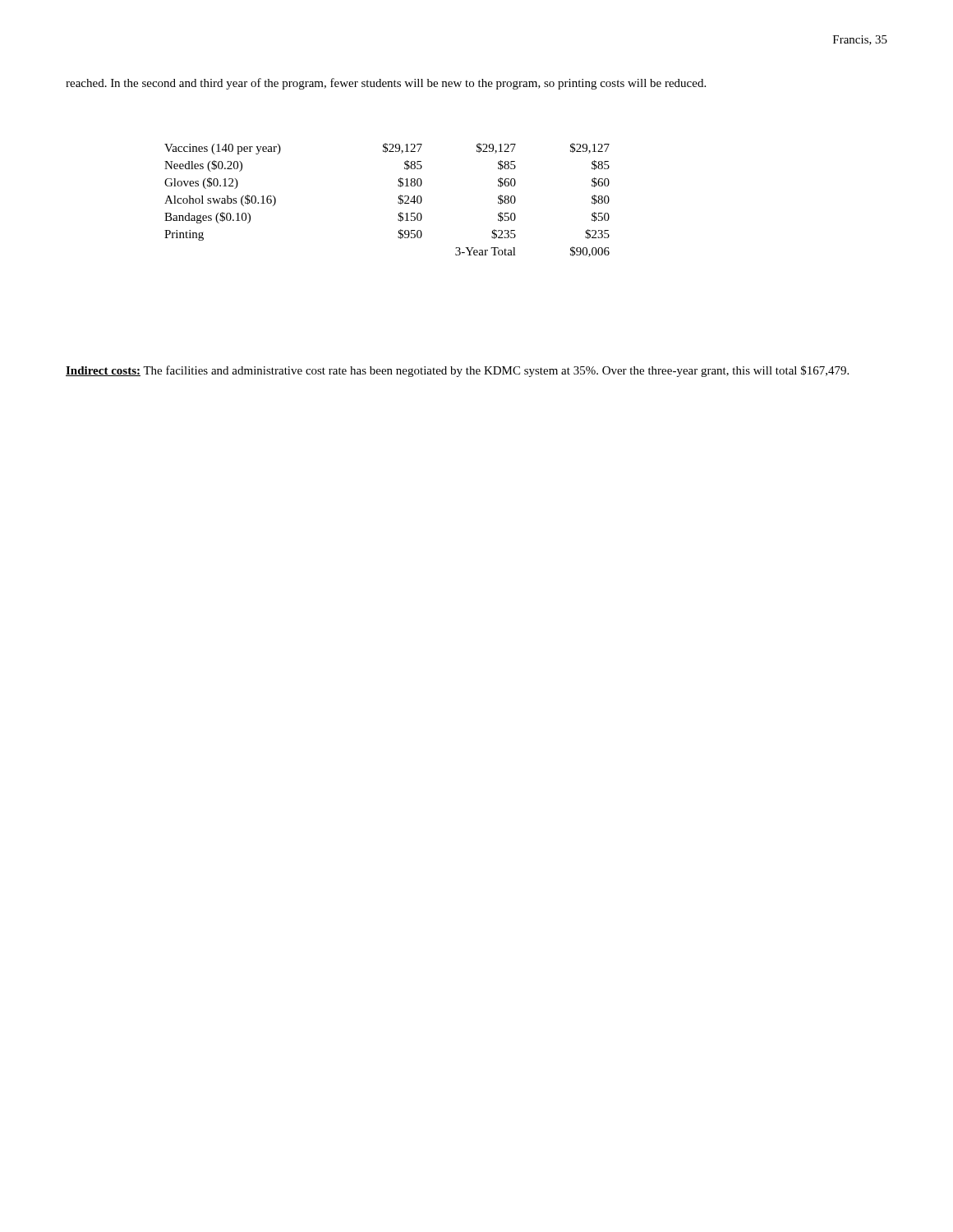The height and width of the screenshot is (1232, 953).
Task: Click the passage that begins "reached. In the second and third"
Action: point(386,83)
